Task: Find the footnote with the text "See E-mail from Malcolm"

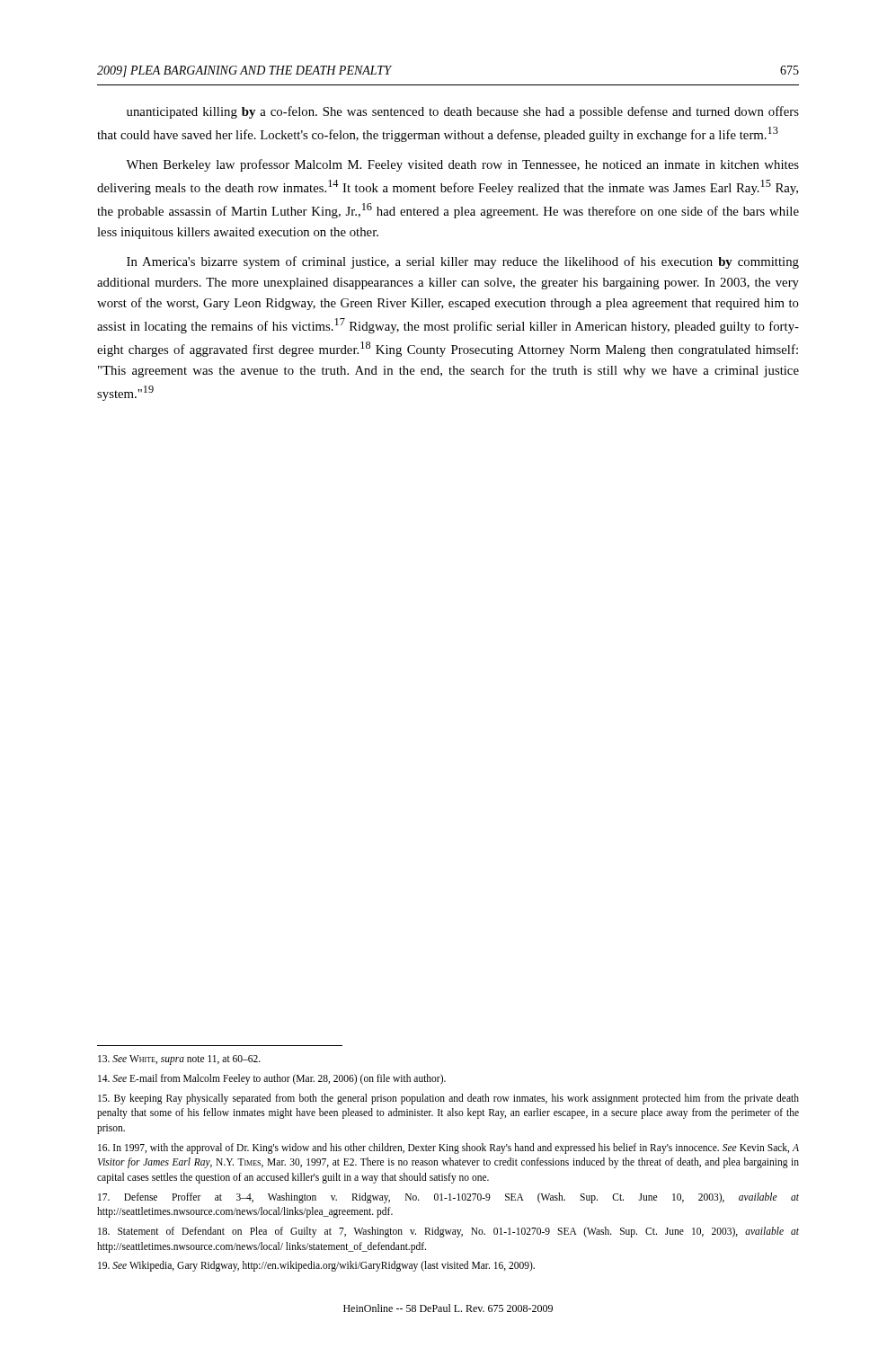Action: pos(272,1078)
